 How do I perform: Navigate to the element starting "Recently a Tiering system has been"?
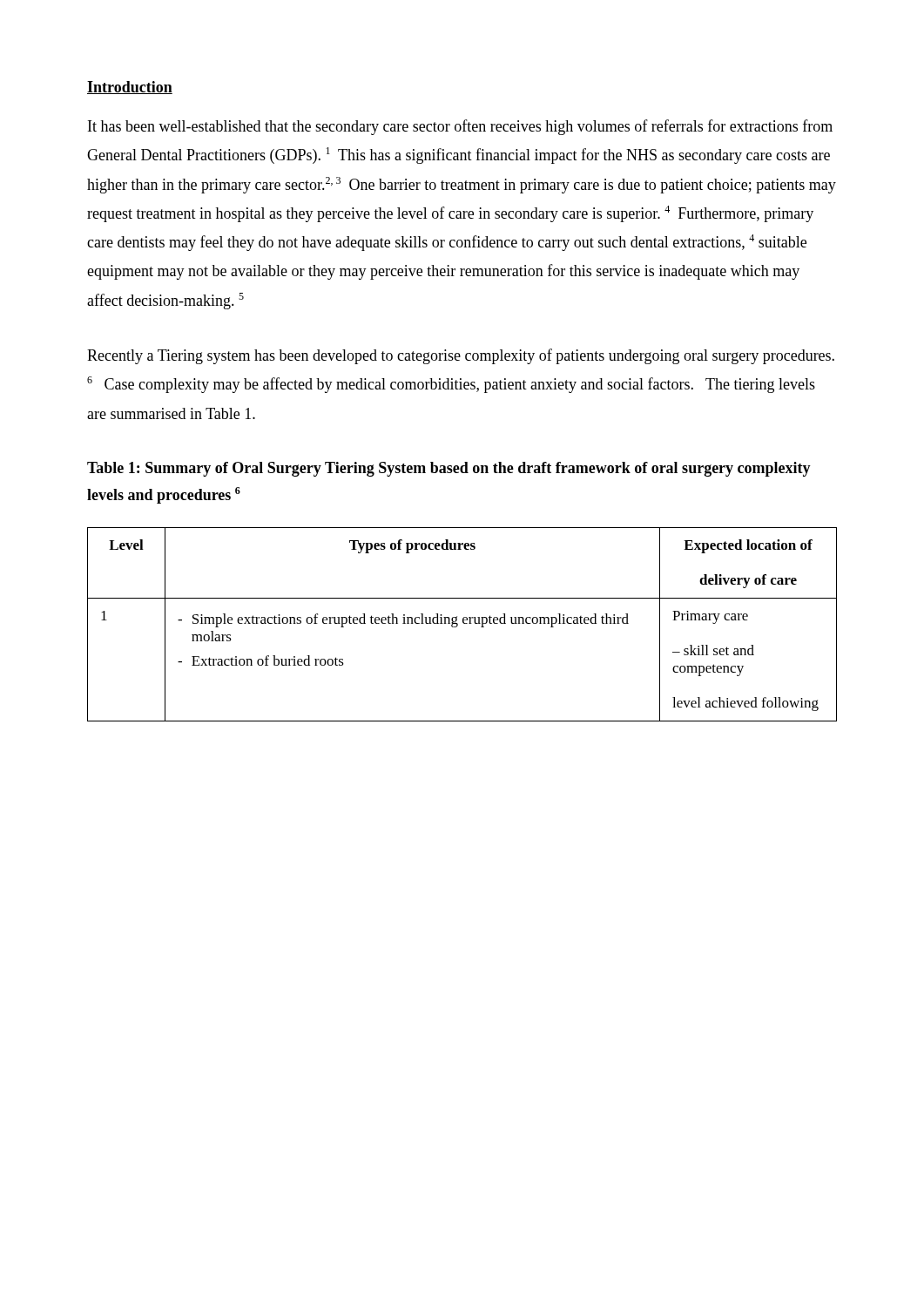tap(461, 385)
